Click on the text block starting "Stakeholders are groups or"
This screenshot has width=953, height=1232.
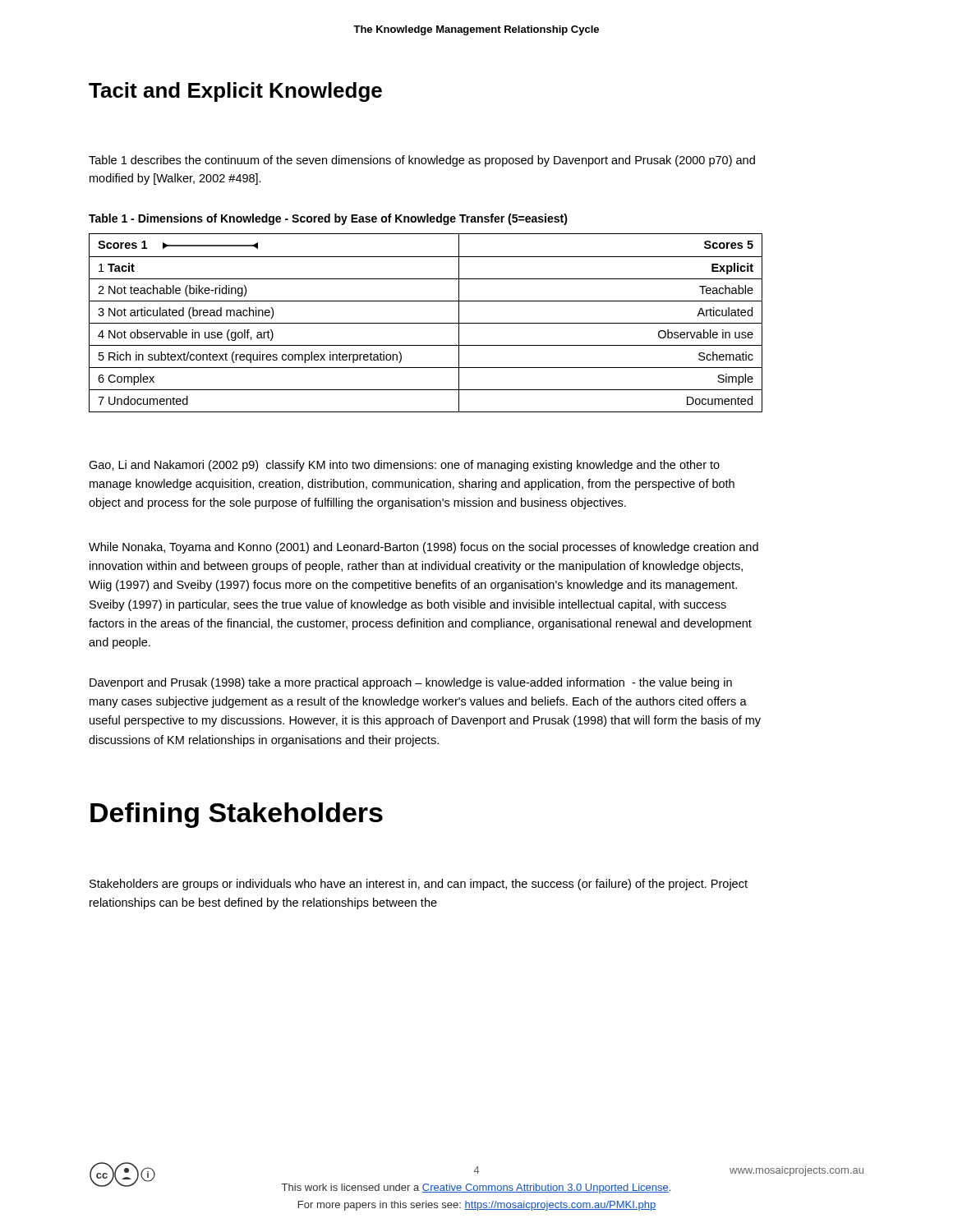(x=418, y=893)
